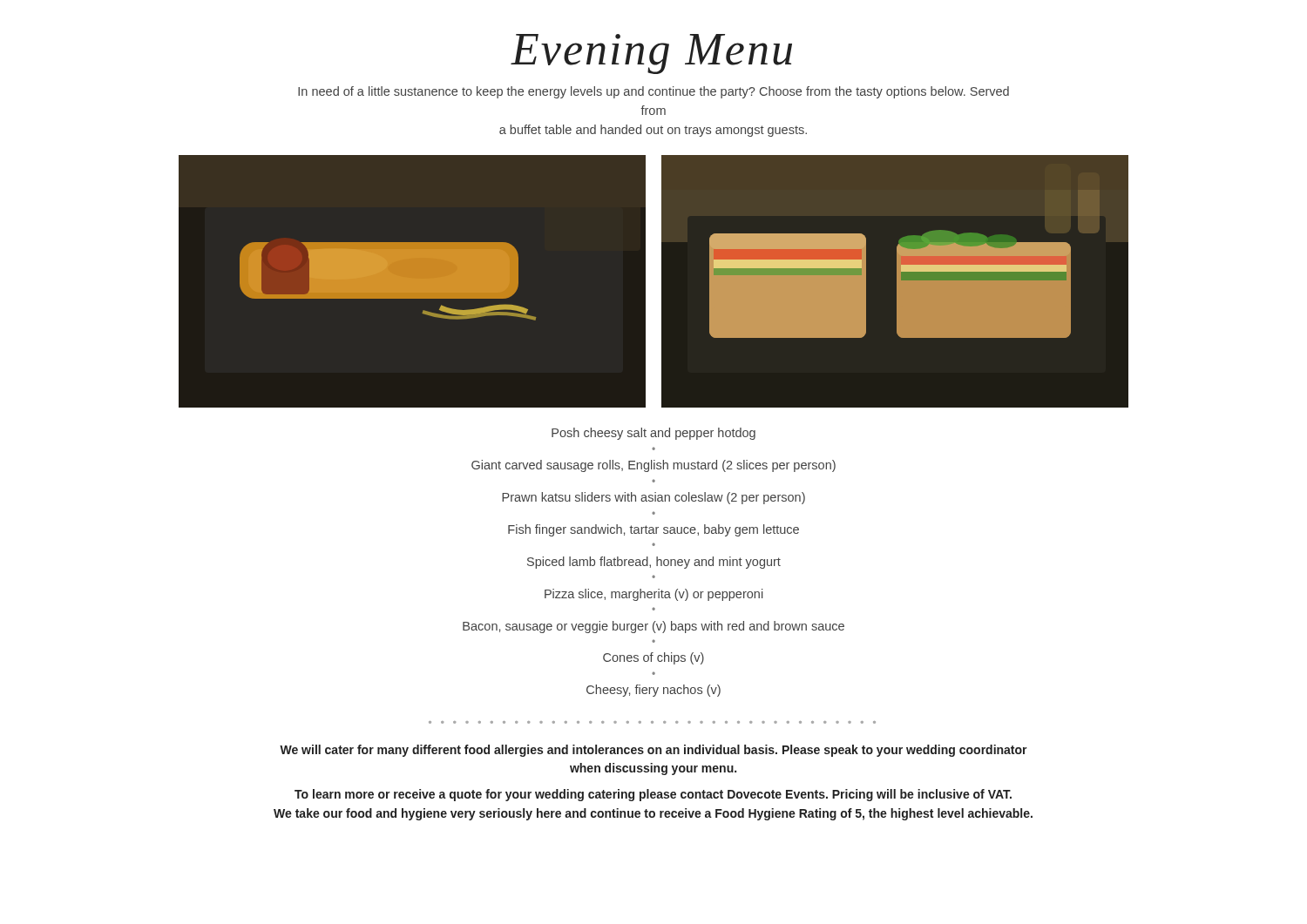1307x924 pixels.
Task: Point to the block starting "Bacon, sausage or veggie burger (v) baps with"
Action: point(654,626)
